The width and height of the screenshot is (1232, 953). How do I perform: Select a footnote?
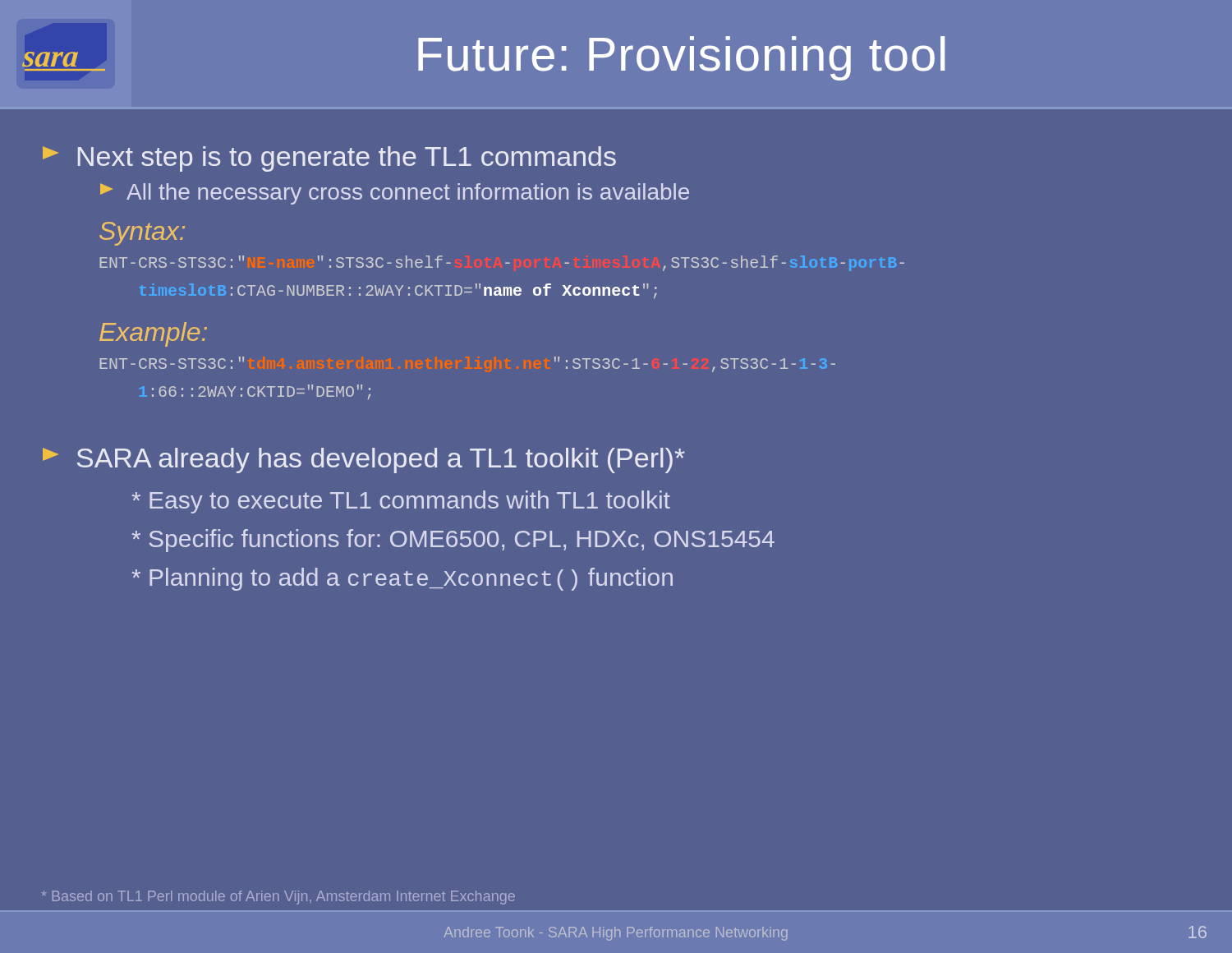[x=278, y=896]
